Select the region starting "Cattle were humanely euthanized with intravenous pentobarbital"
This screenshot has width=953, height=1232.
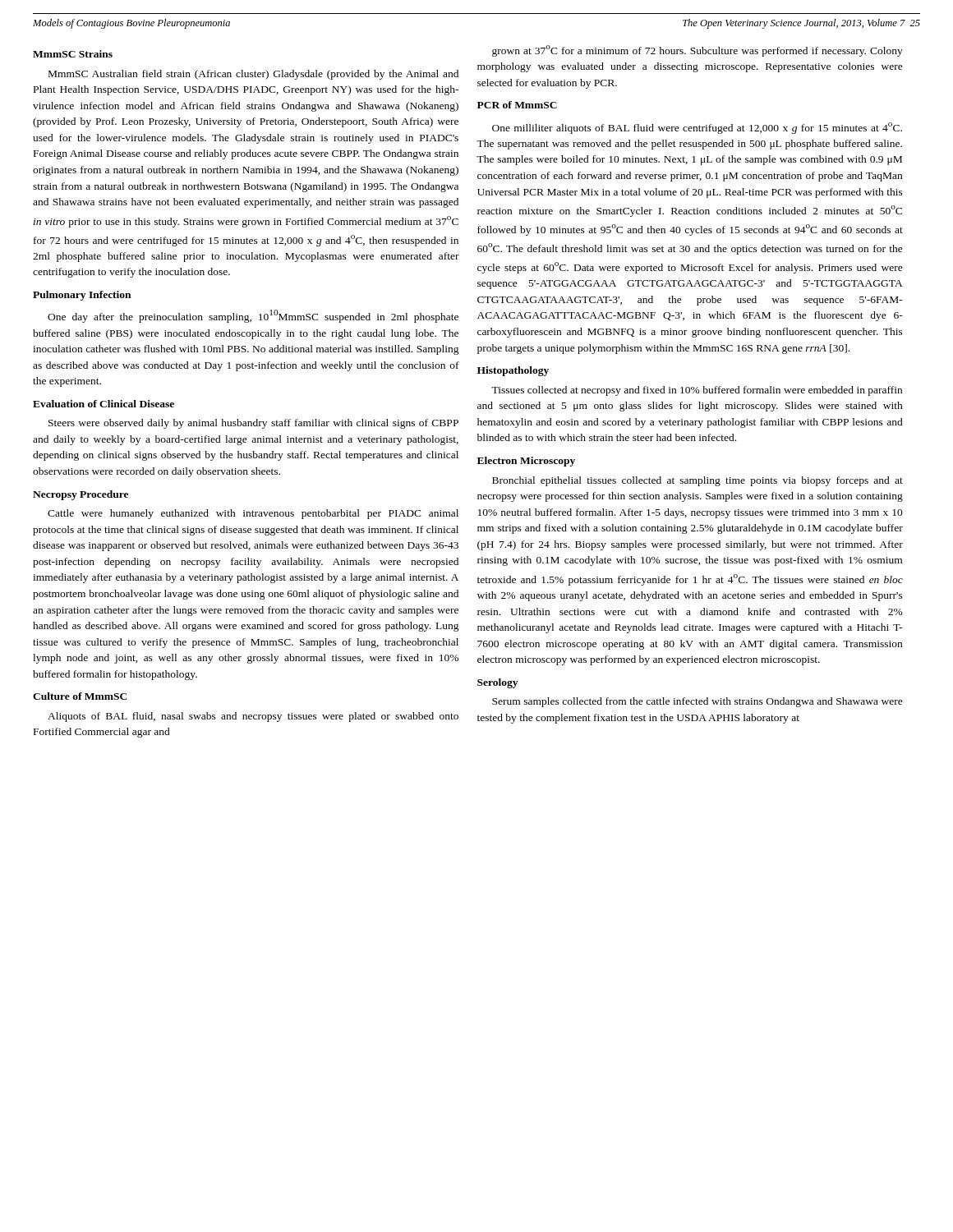[x=246, y=594]
